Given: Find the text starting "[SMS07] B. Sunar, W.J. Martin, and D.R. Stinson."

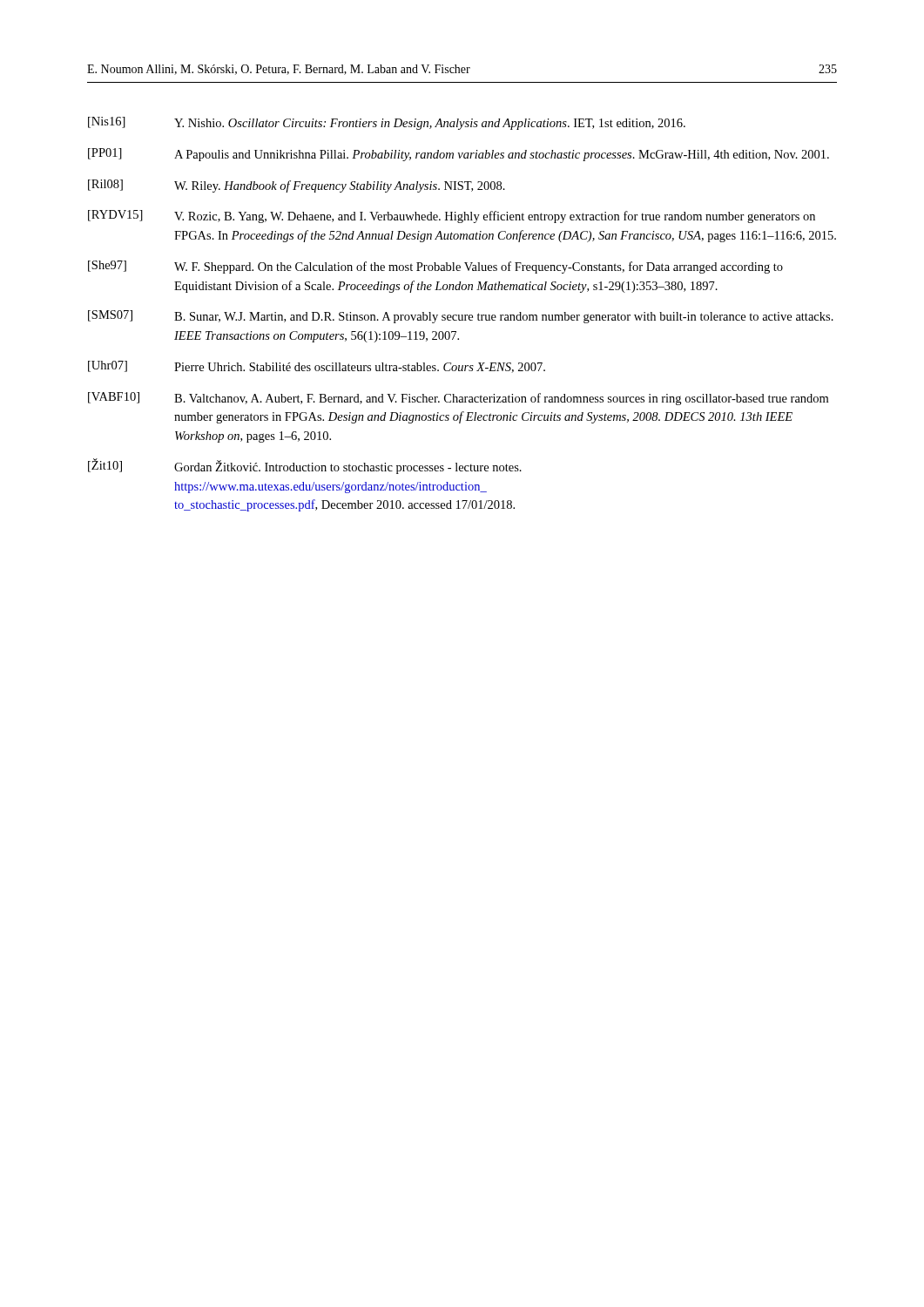Looking at the screenshot, I should [x=462, y=327].
